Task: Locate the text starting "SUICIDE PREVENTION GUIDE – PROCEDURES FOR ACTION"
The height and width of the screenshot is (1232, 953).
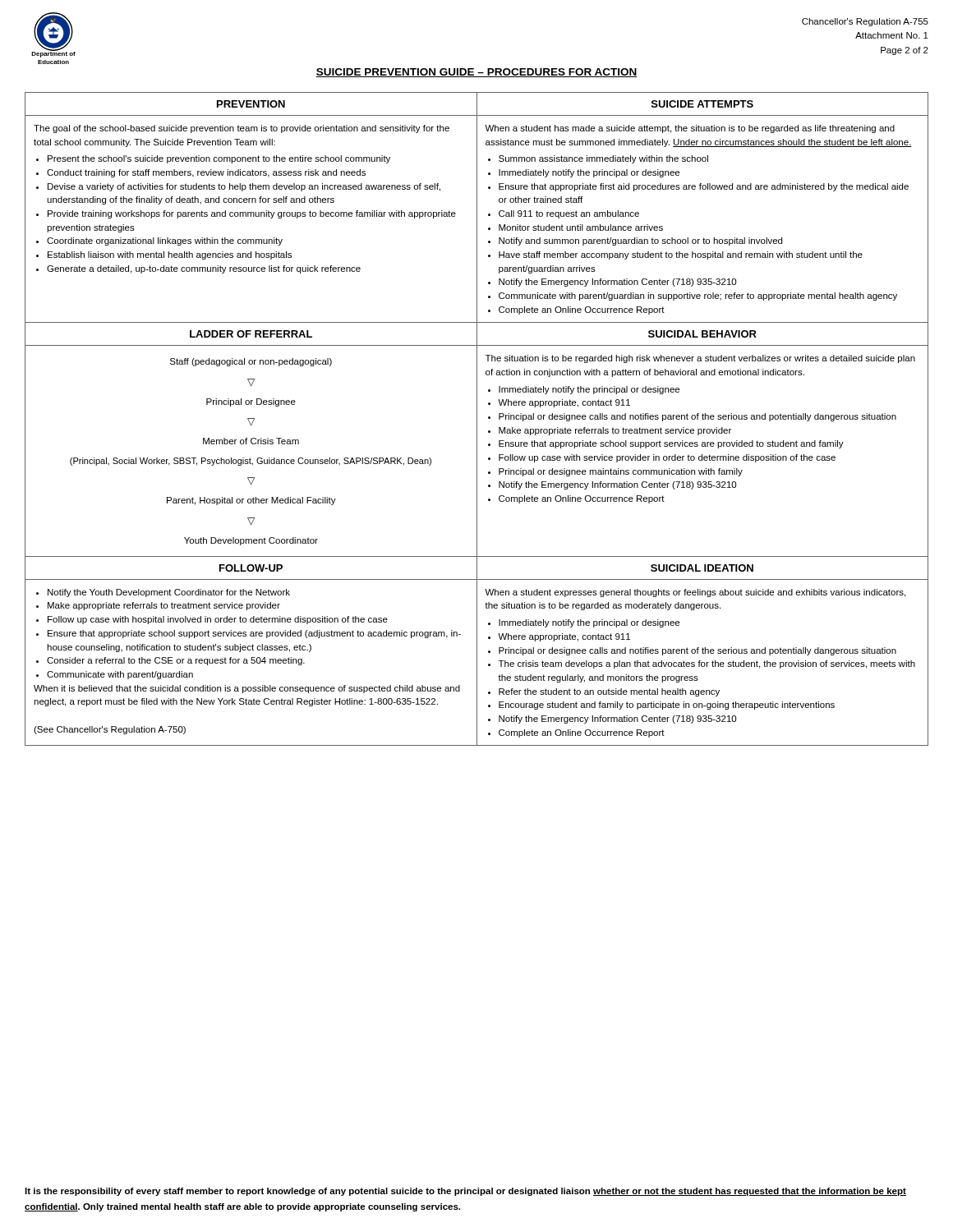Action: (476, 72)
